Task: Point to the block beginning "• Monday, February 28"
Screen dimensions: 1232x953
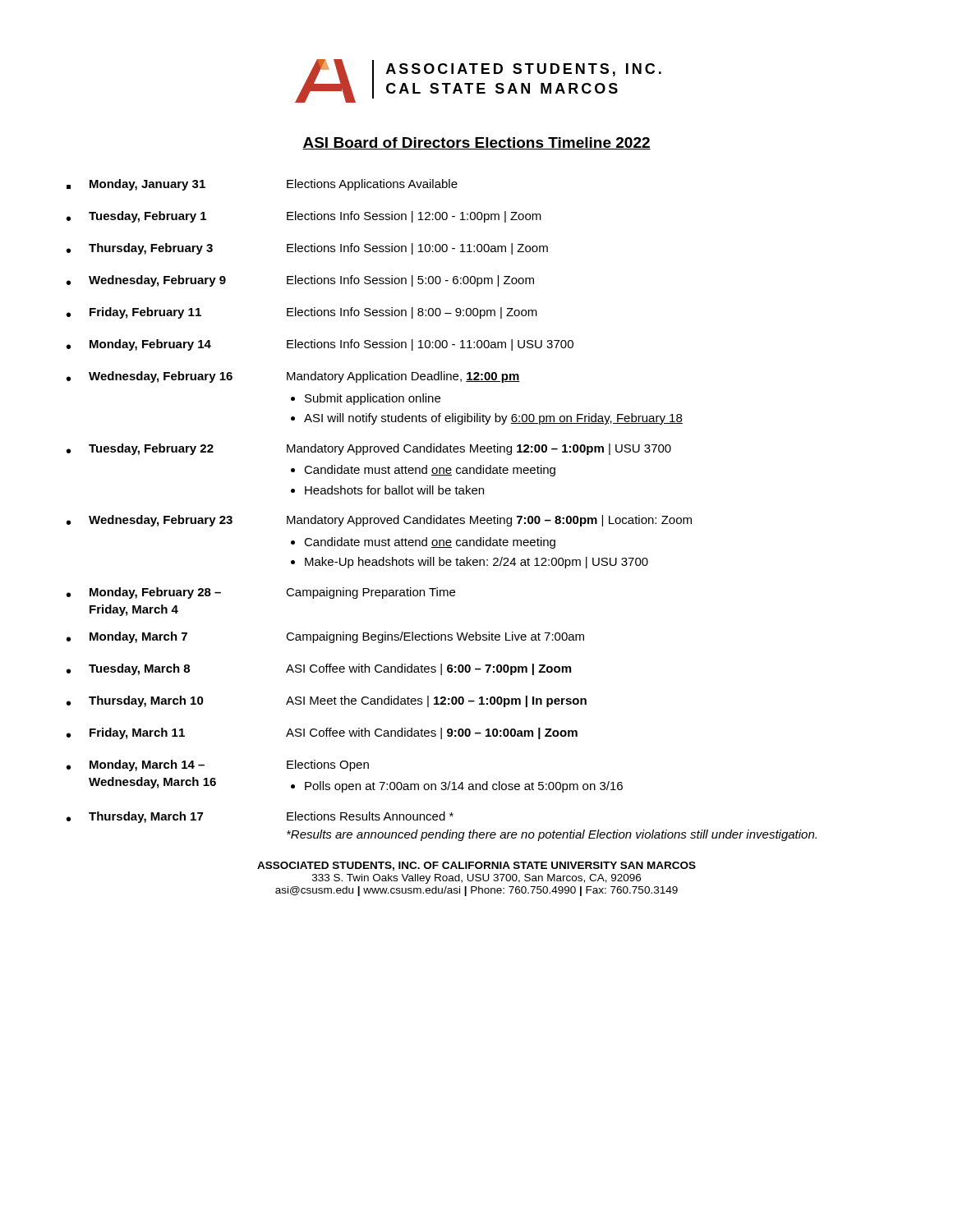Action: point(158,593)
